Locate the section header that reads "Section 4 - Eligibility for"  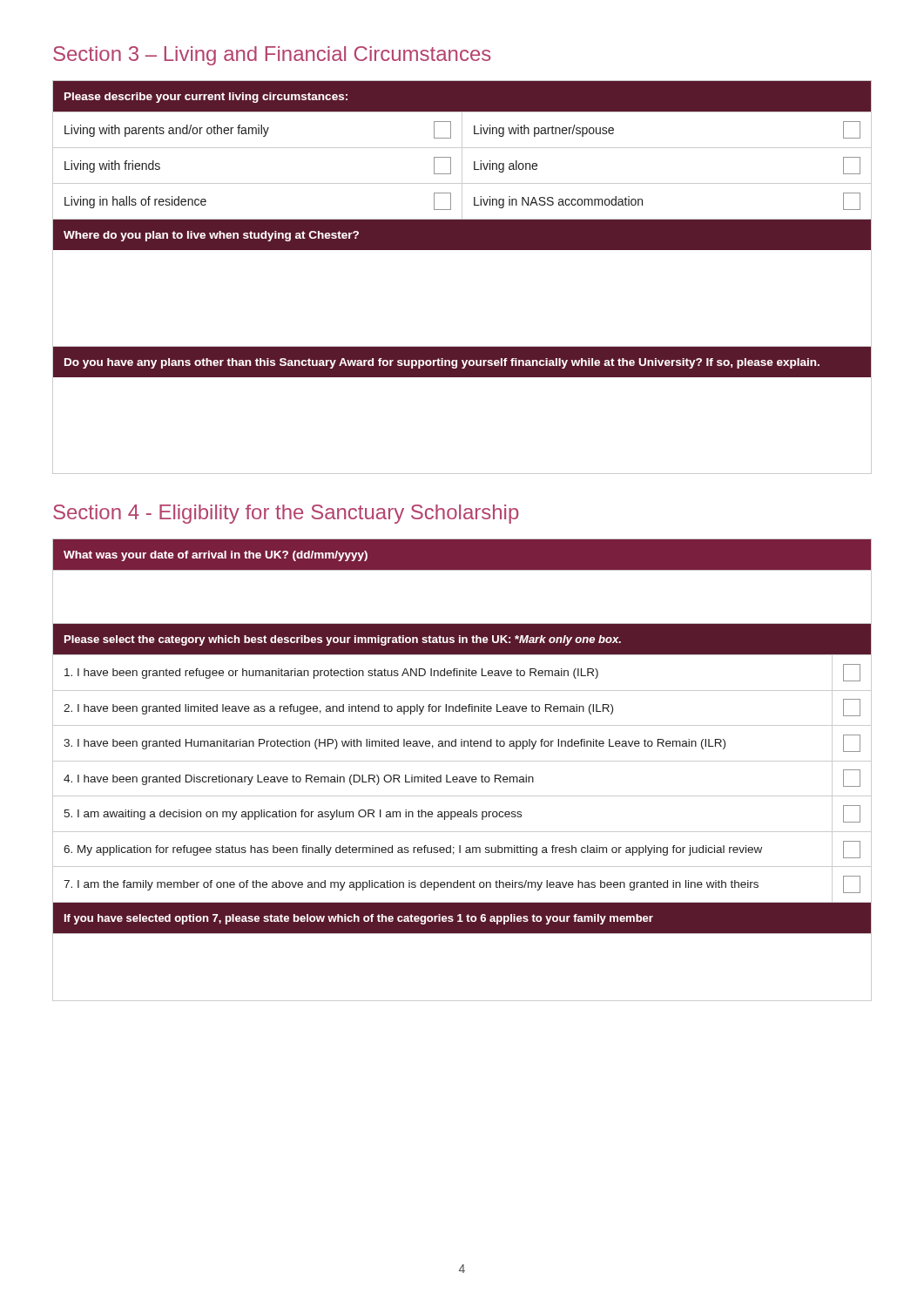(x=286, y=512)
